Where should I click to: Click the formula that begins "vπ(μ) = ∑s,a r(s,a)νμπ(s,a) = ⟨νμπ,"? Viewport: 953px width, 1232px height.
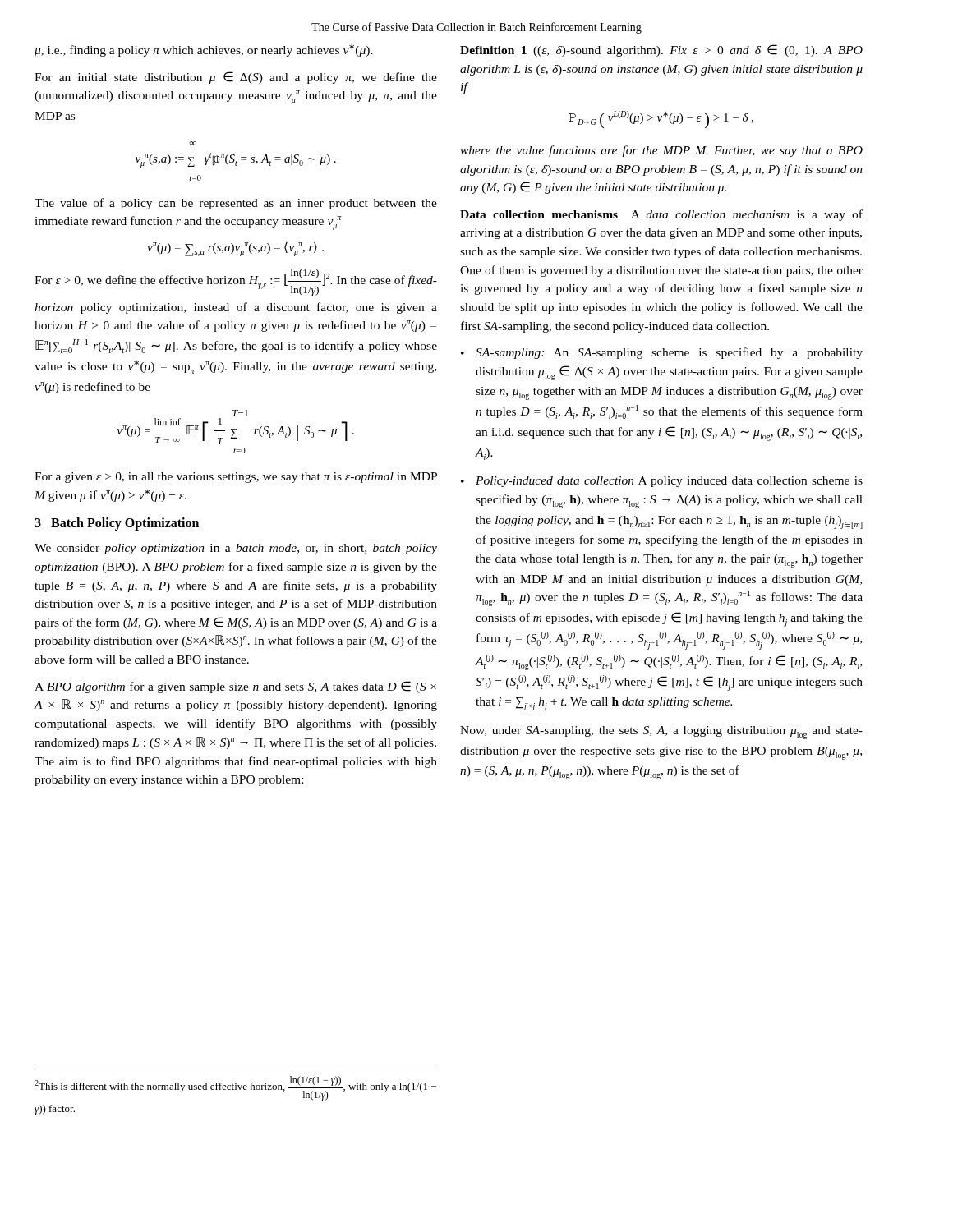pos(236,248)
